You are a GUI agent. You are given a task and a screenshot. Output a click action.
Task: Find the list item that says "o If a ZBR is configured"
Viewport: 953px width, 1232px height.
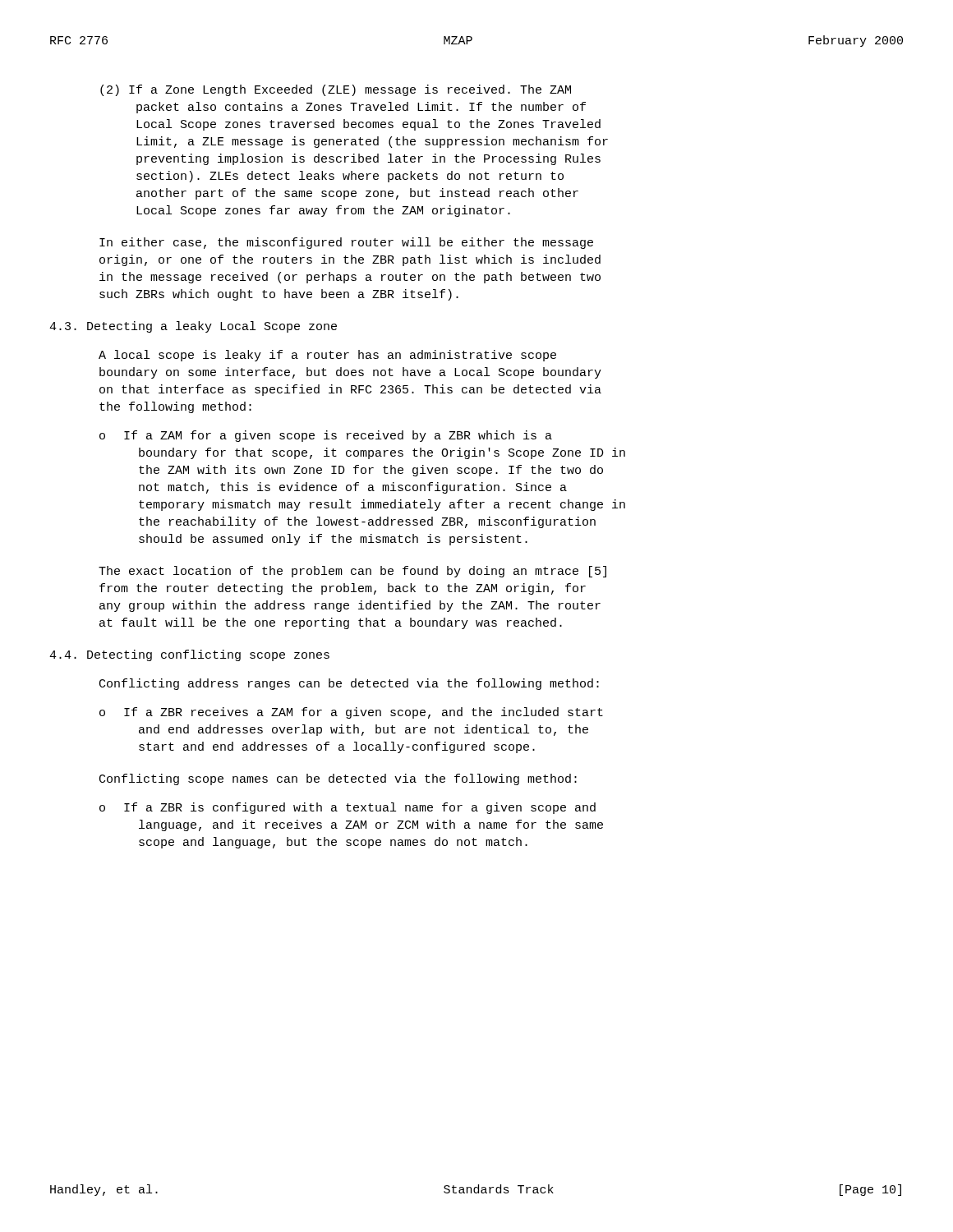click(501, 826)
